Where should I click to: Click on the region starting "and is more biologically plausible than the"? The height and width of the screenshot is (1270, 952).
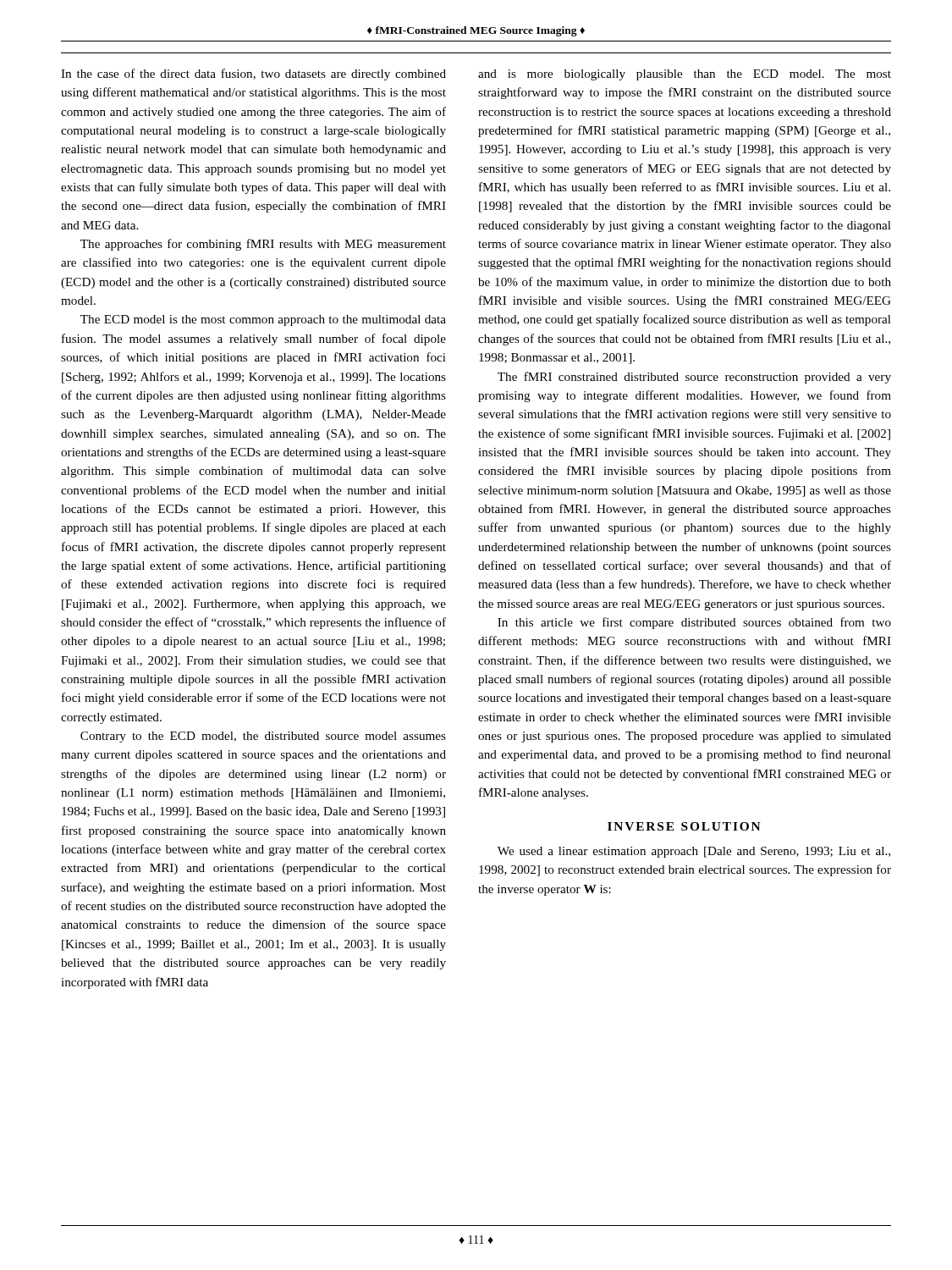click(685, 433)
